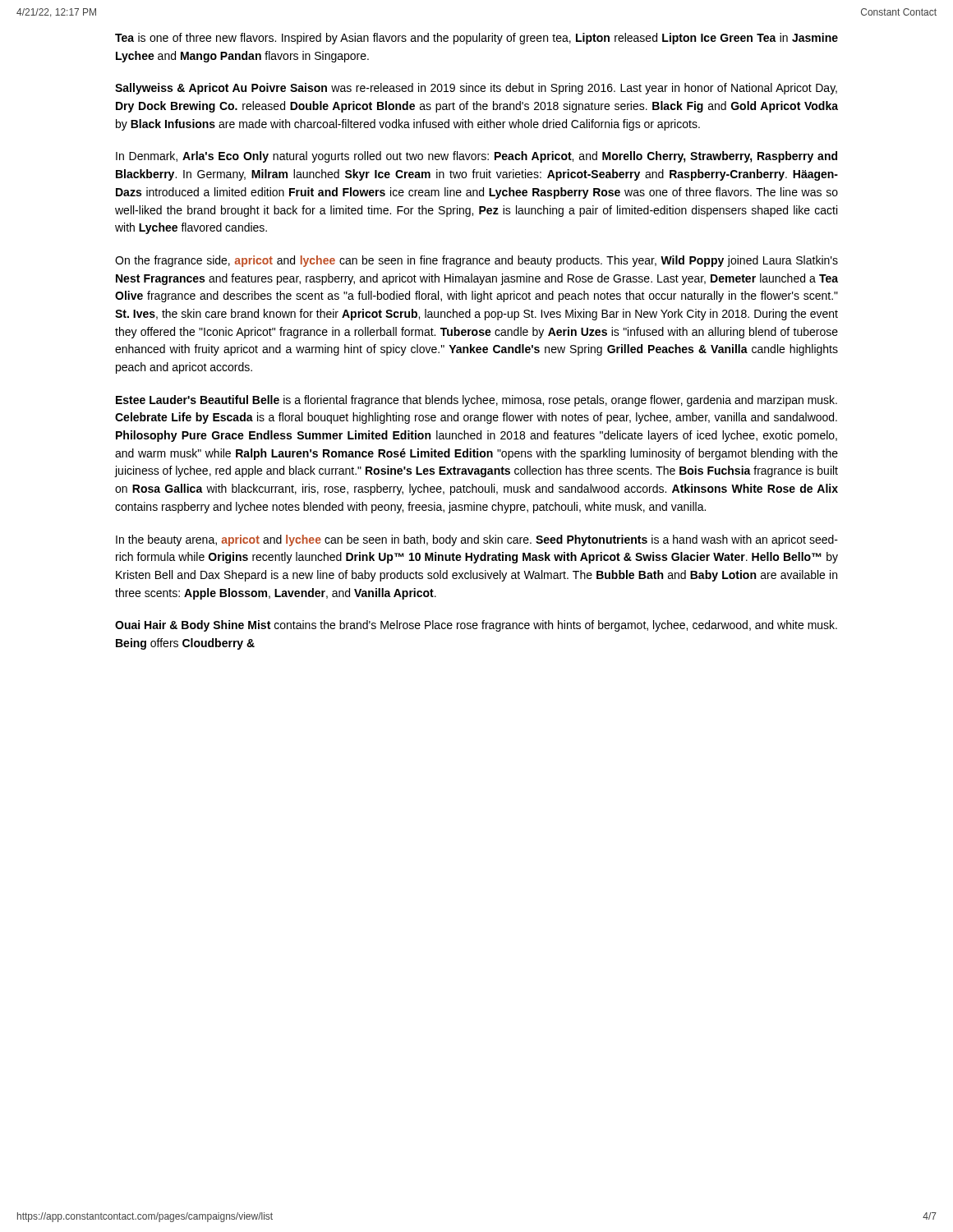Click the passage that begins "Sallyweiss & Apricot Au Poivre Saison"

point(476,106)
